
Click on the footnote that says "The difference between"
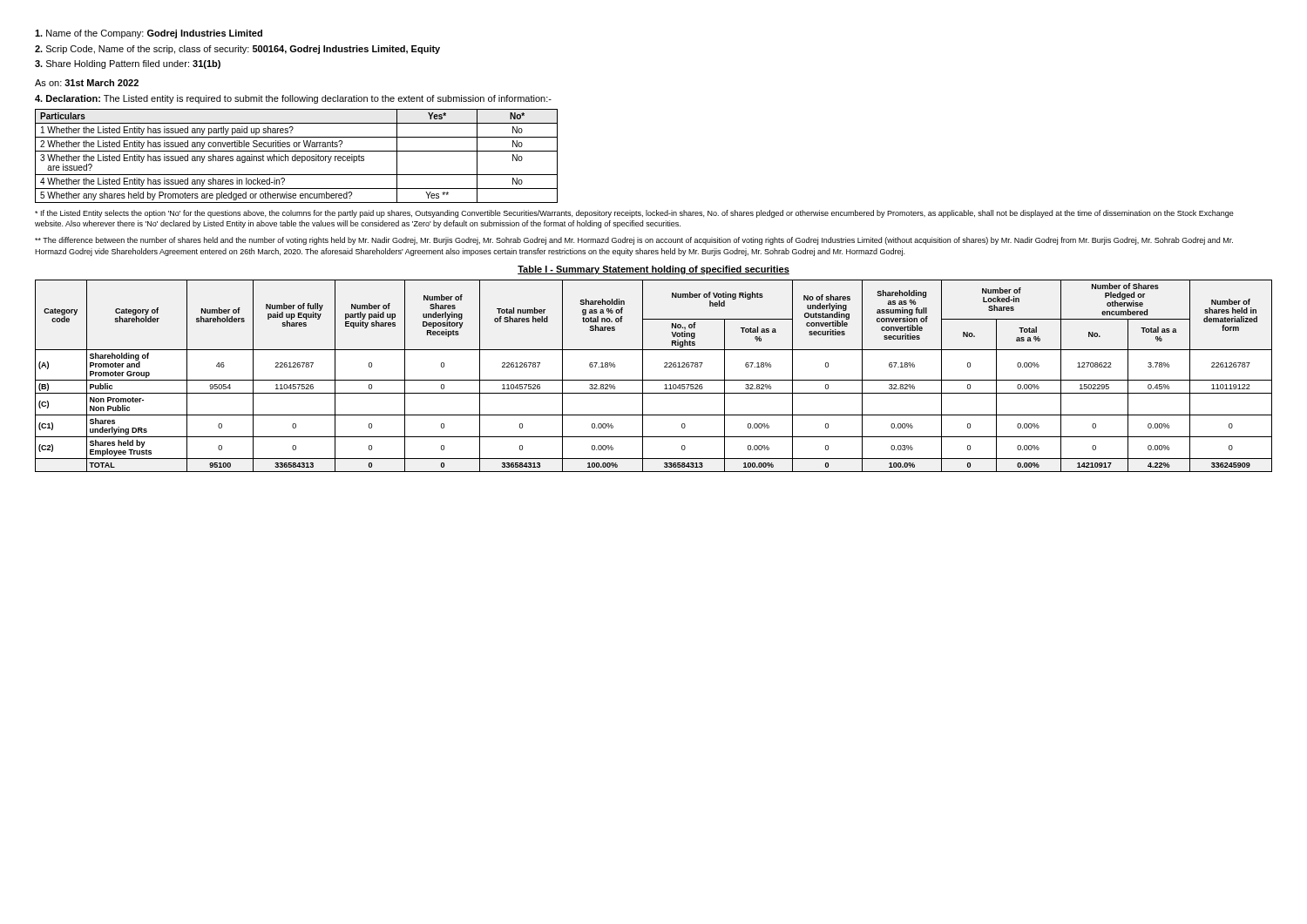tap(634, 246)
